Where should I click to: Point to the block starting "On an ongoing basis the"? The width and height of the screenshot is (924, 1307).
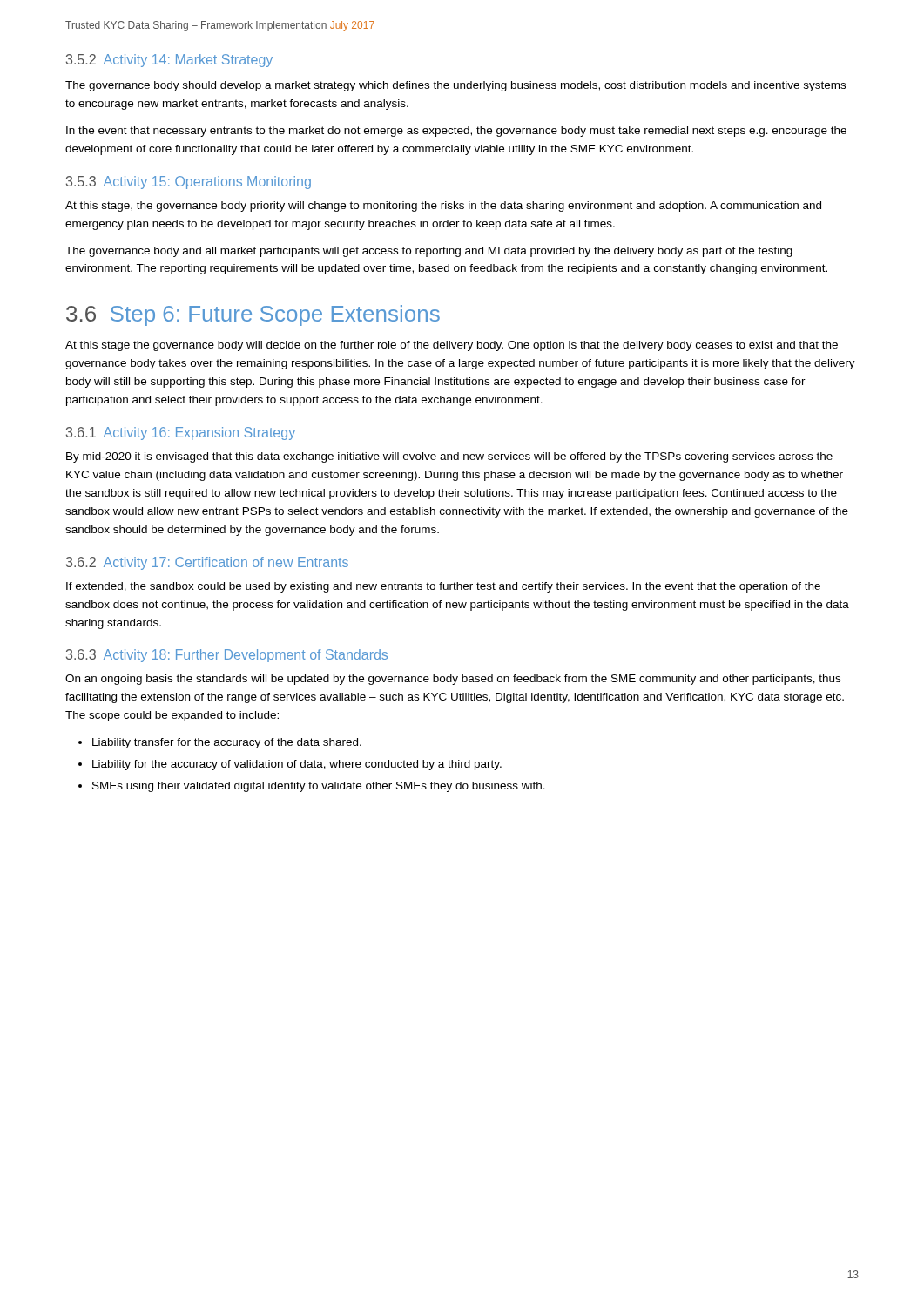click(x=462, y=698)
